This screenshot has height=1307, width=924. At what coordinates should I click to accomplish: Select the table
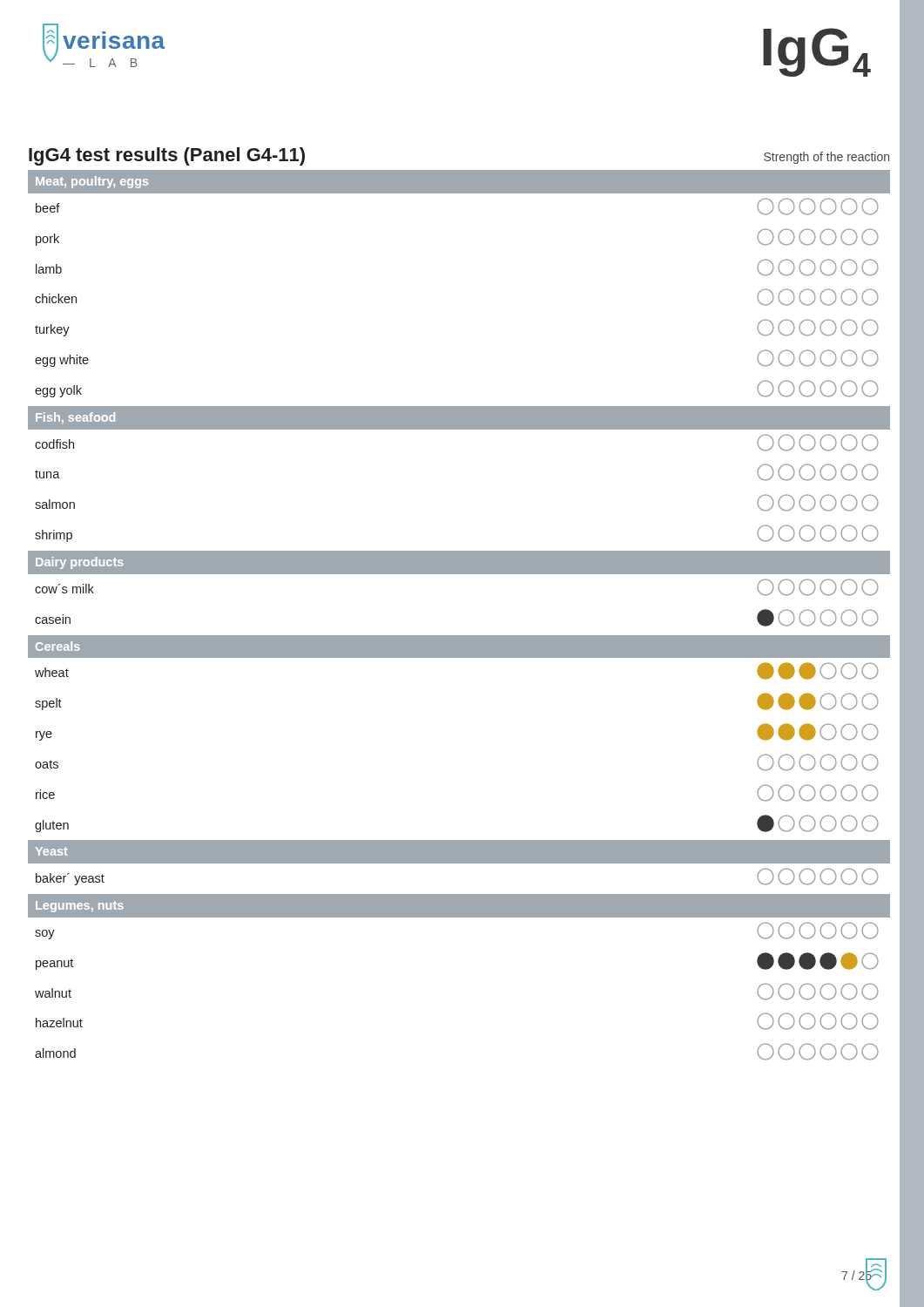pos(459,620)
